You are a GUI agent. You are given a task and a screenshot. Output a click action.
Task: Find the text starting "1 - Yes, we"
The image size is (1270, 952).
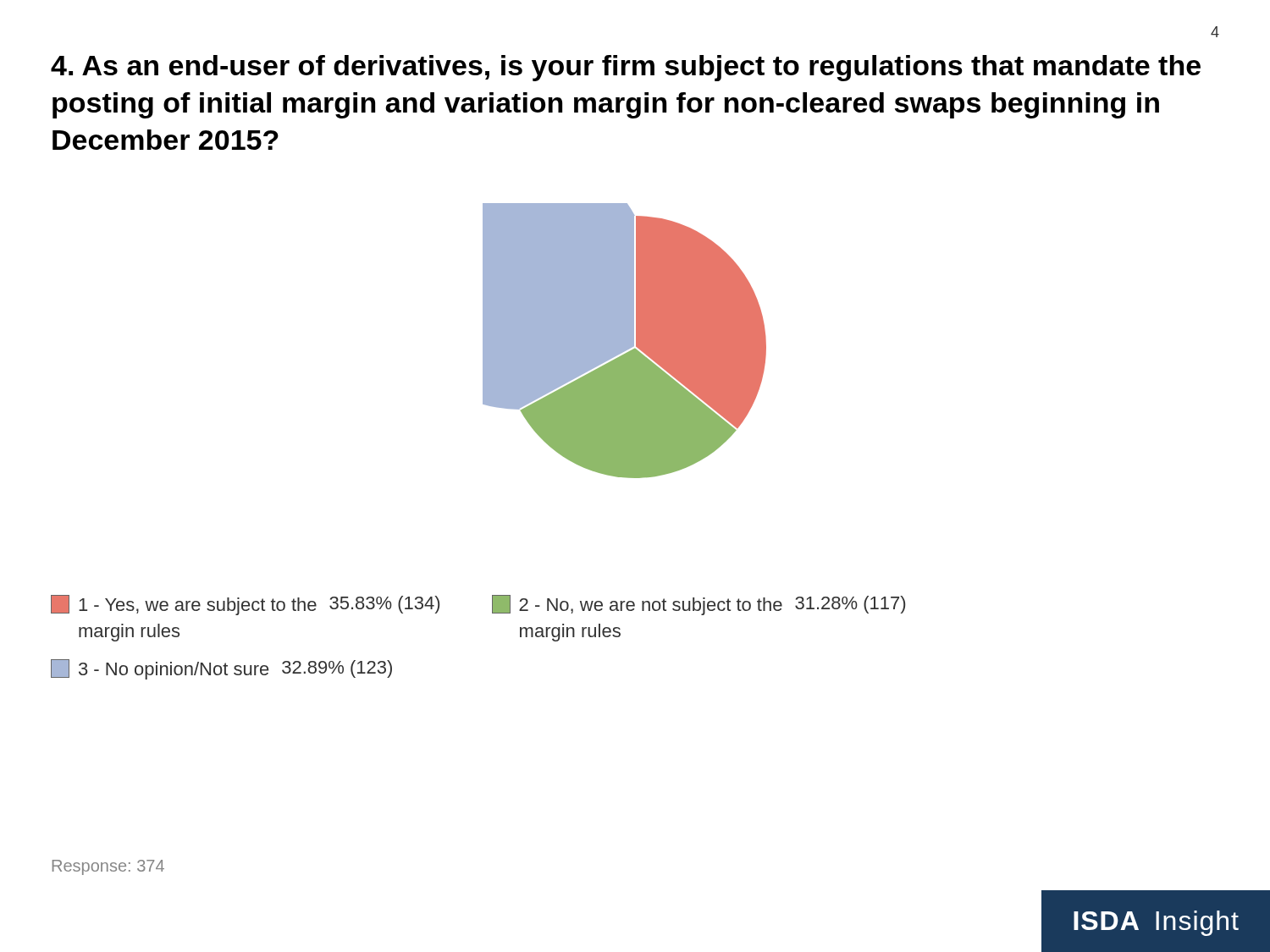(x=245, y=605)
